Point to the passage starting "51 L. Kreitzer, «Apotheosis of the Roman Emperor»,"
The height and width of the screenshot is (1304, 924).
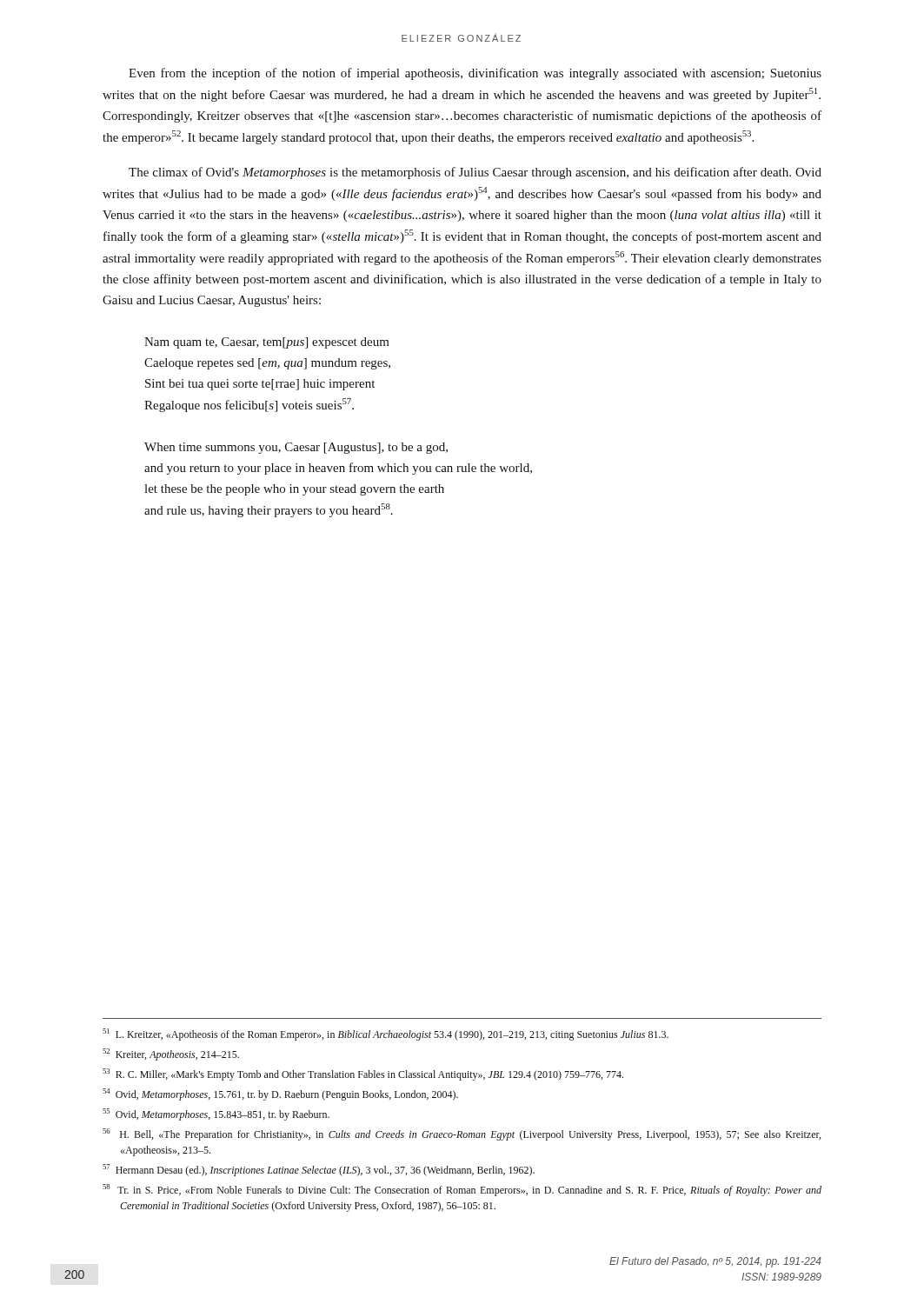coord(386,1034)
